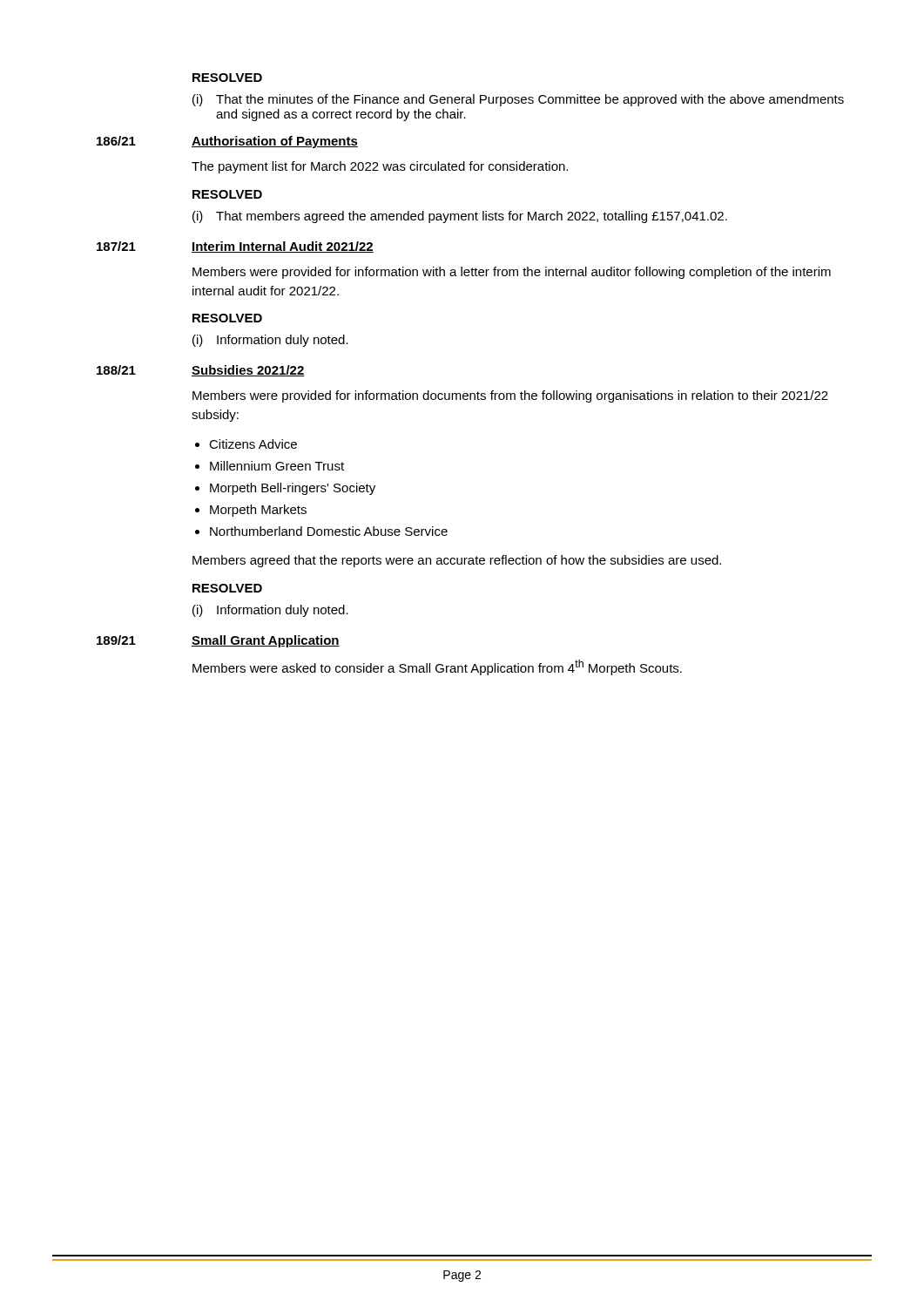Locate the list item that says "Morpeth Markets"

(x=258, y=509)
